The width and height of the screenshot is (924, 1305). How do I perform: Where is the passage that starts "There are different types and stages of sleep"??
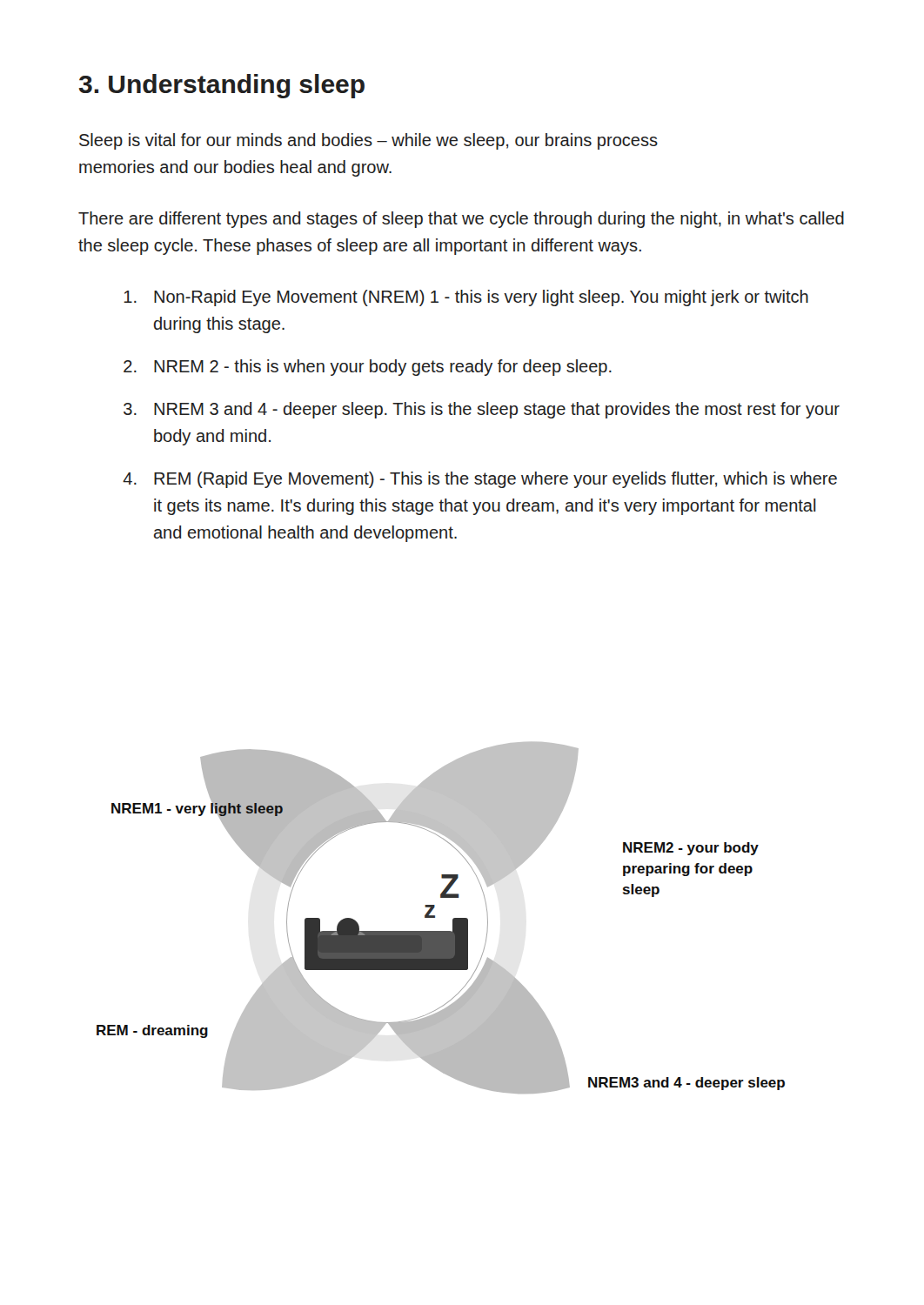pos(461,232)
